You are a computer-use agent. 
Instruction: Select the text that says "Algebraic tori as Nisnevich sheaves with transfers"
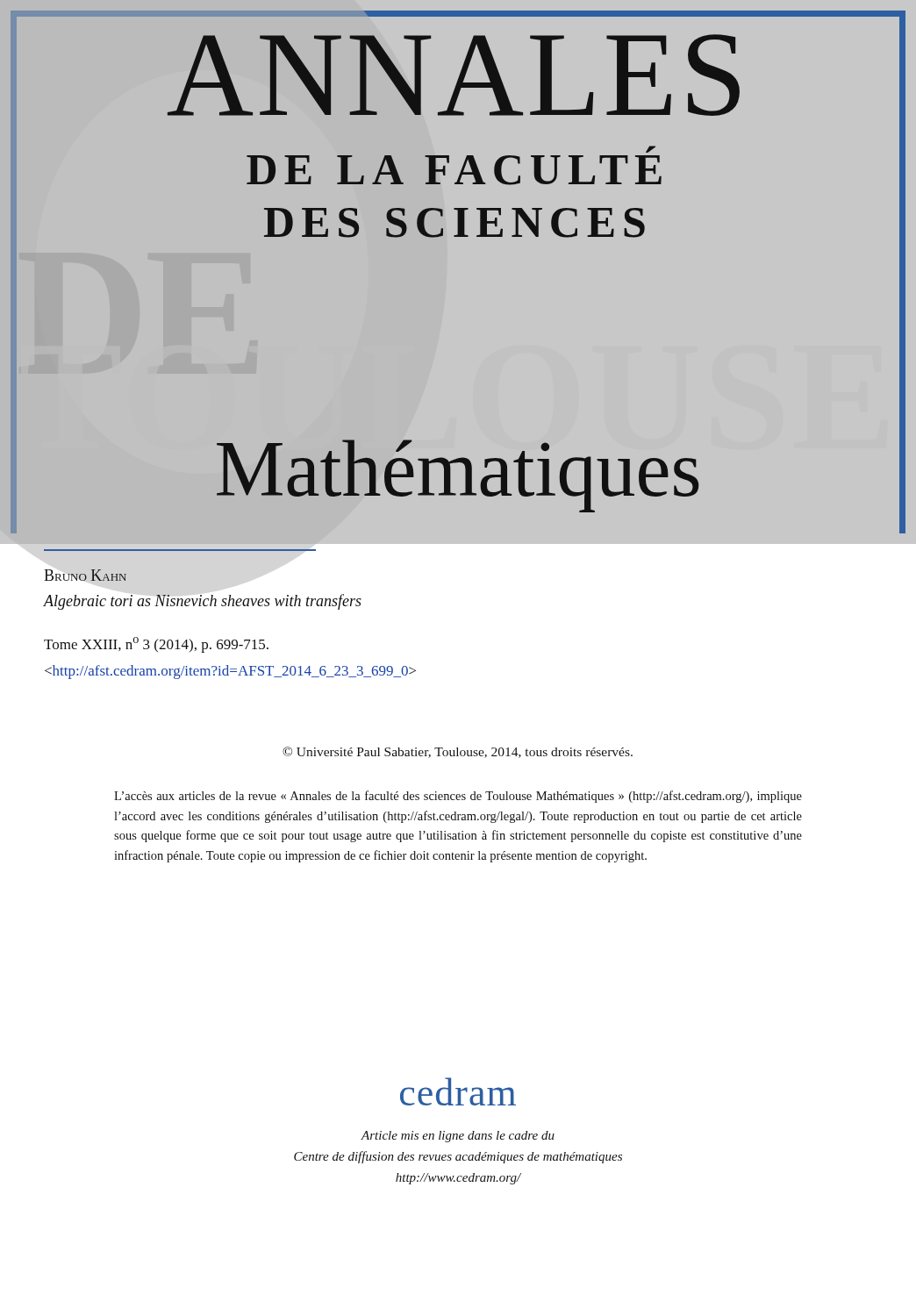203,601
